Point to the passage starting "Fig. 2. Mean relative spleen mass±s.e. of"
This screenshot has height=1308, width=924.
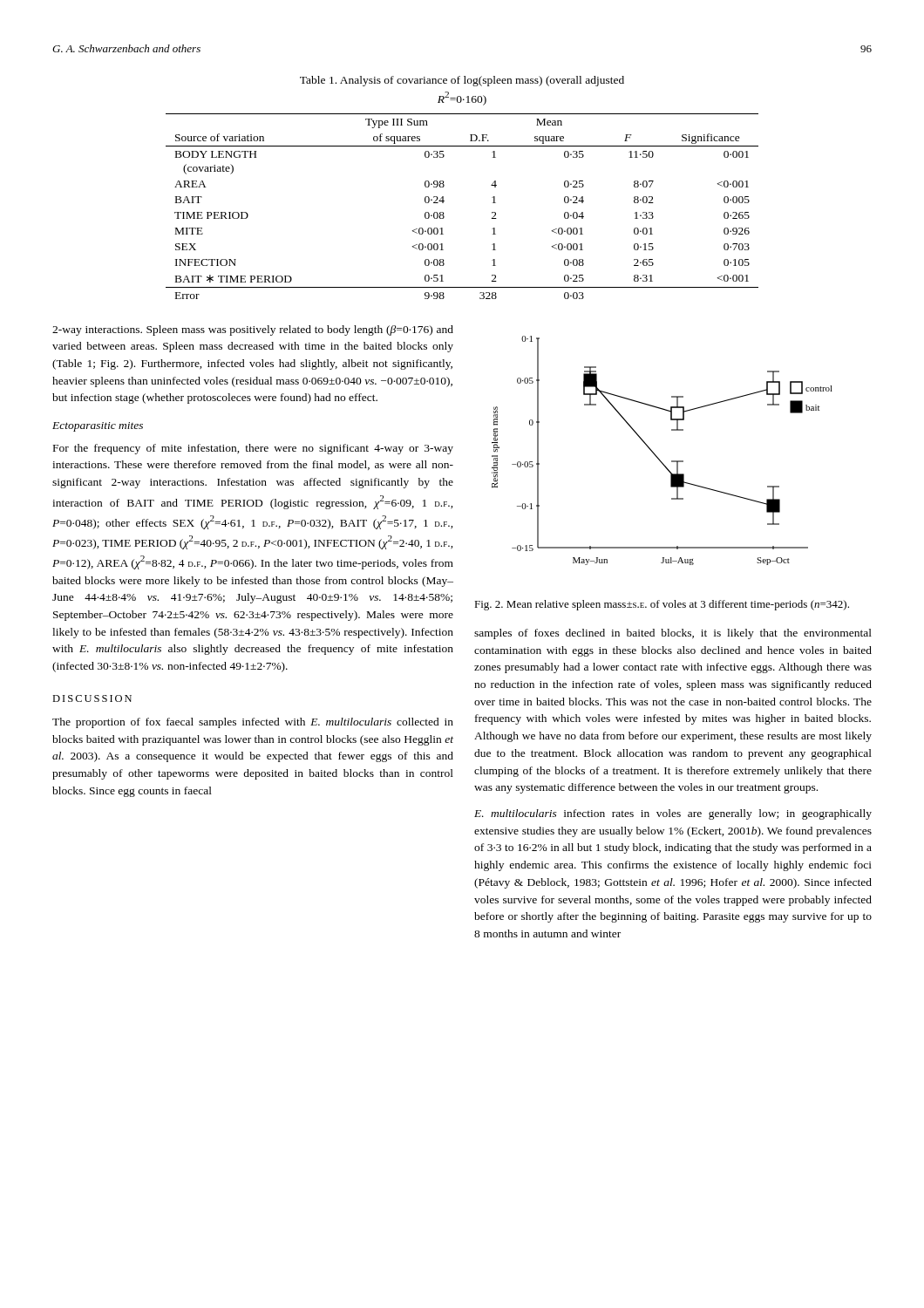point(662,603)
